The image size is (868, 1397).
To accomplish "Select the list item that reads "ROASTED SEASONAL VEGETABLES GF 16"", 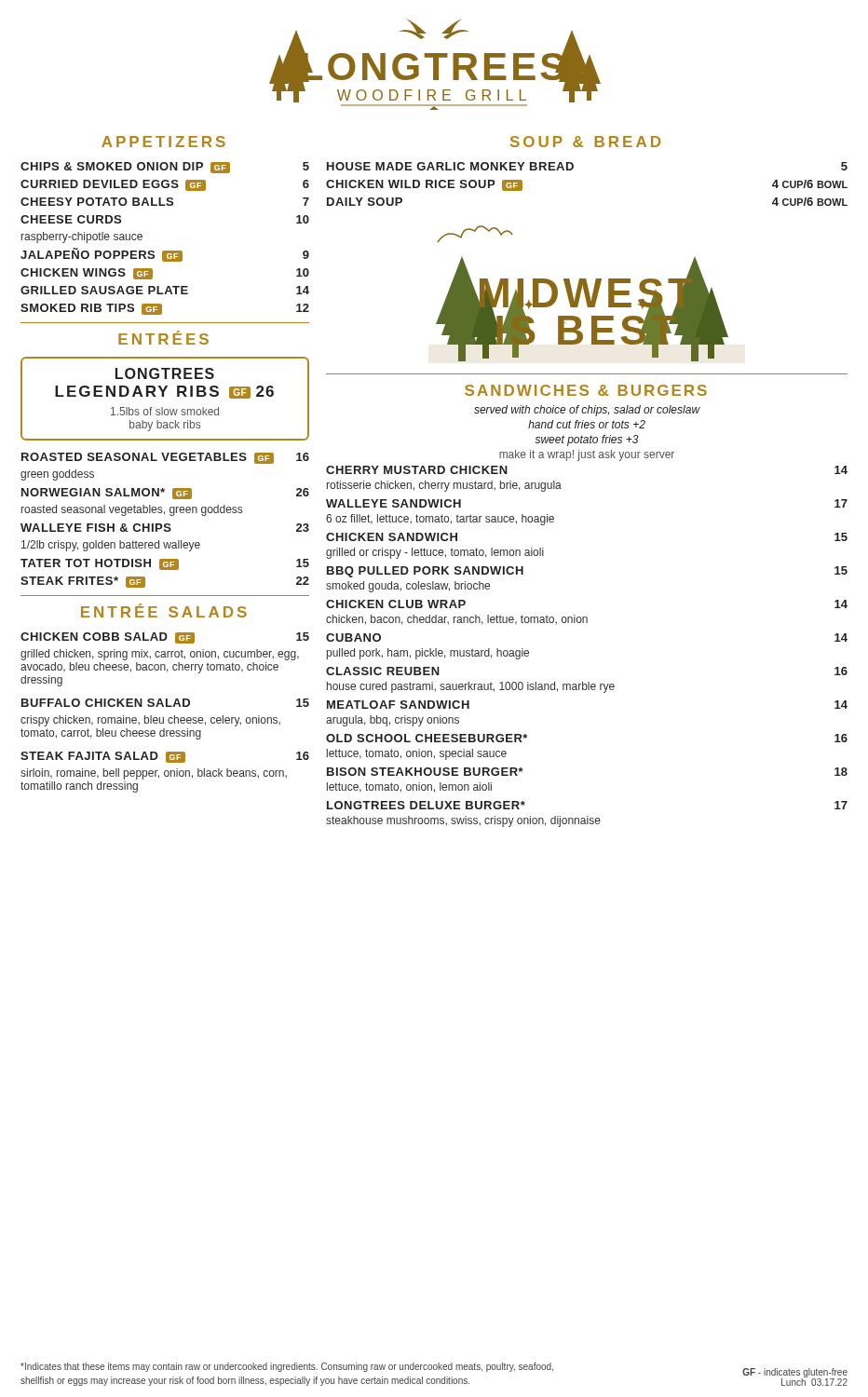I will [x=165, y=465].
